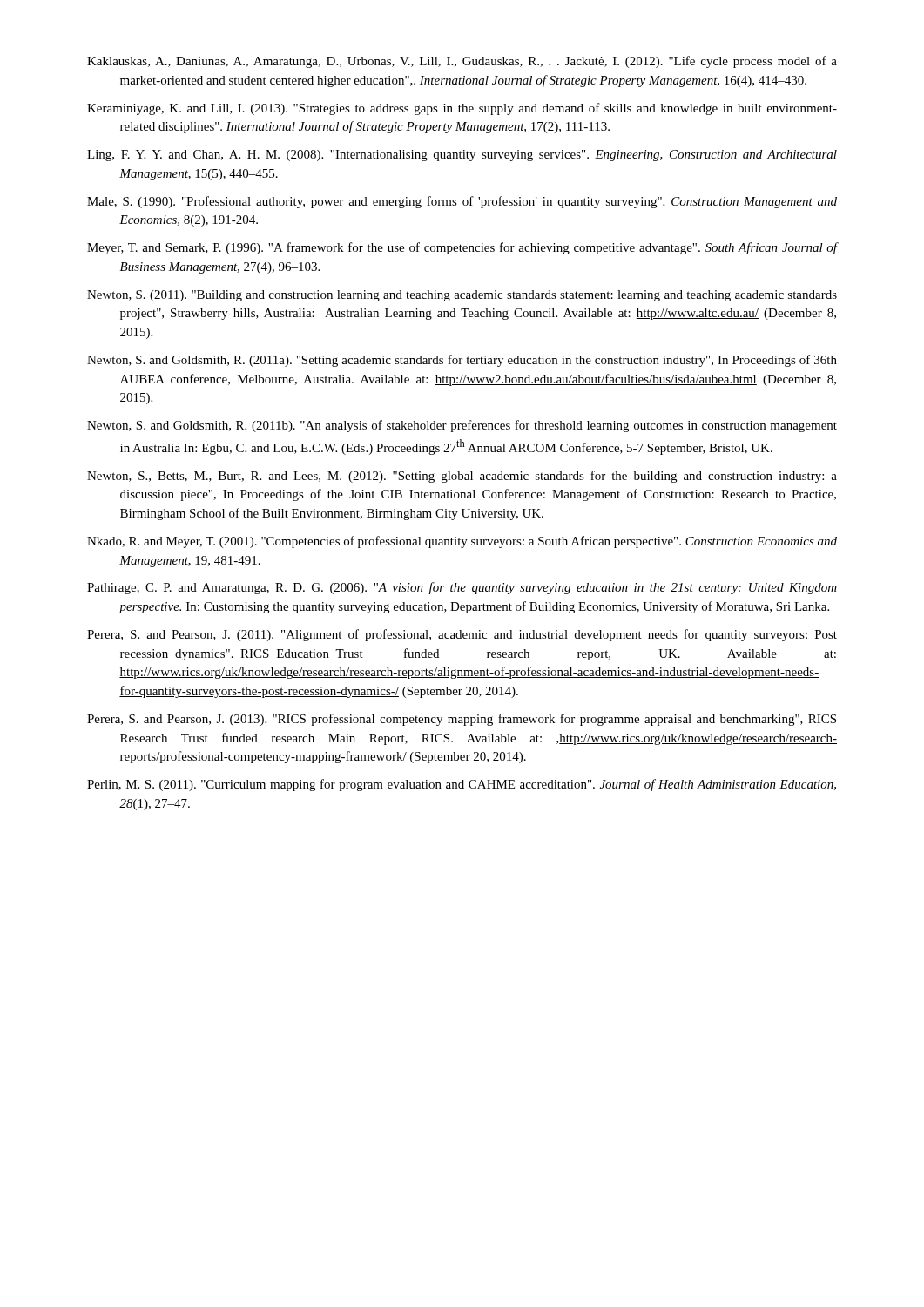This screenshot has width=924, height=1307.
Task: Select the element starting "Pathirage, C. P. and Amaratunga, R. D."
Action: point(462,597)
